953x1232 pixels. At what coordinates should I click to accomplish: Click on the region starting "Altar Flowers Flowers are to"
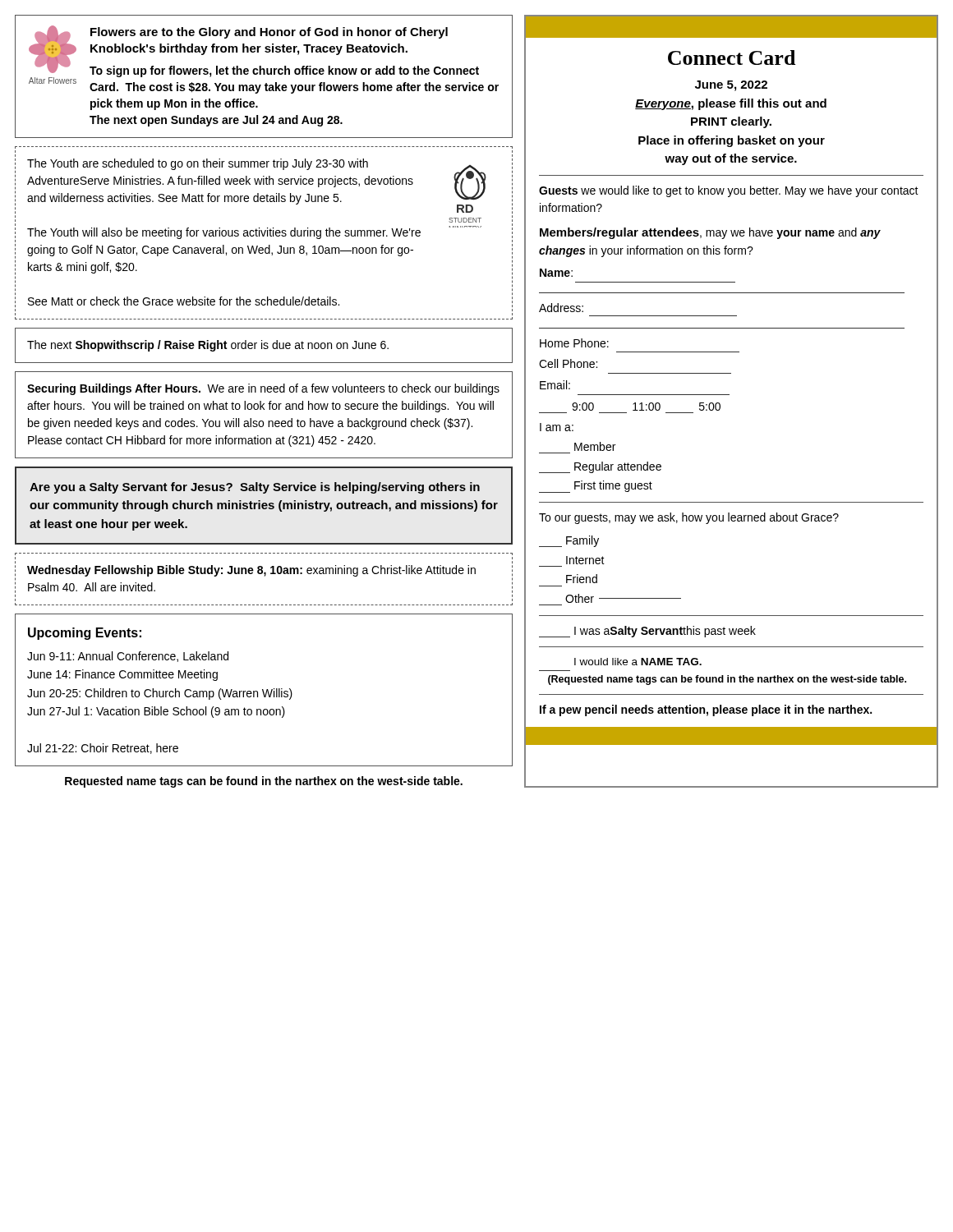[x=263, y=76]
